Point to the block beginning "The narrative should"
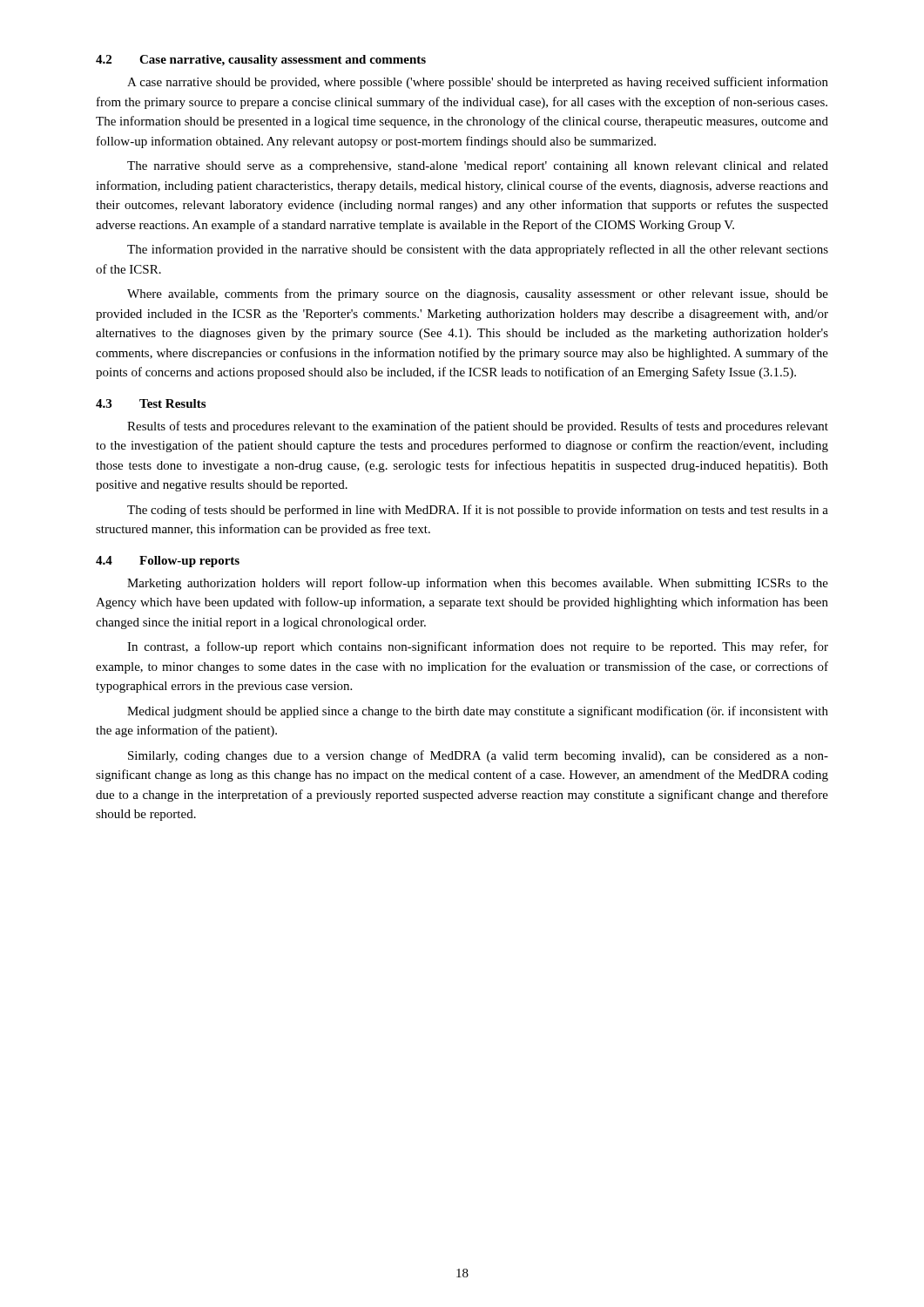This screenshot has width=924, height=1307. pyautogui.click(x=462, y=195)
